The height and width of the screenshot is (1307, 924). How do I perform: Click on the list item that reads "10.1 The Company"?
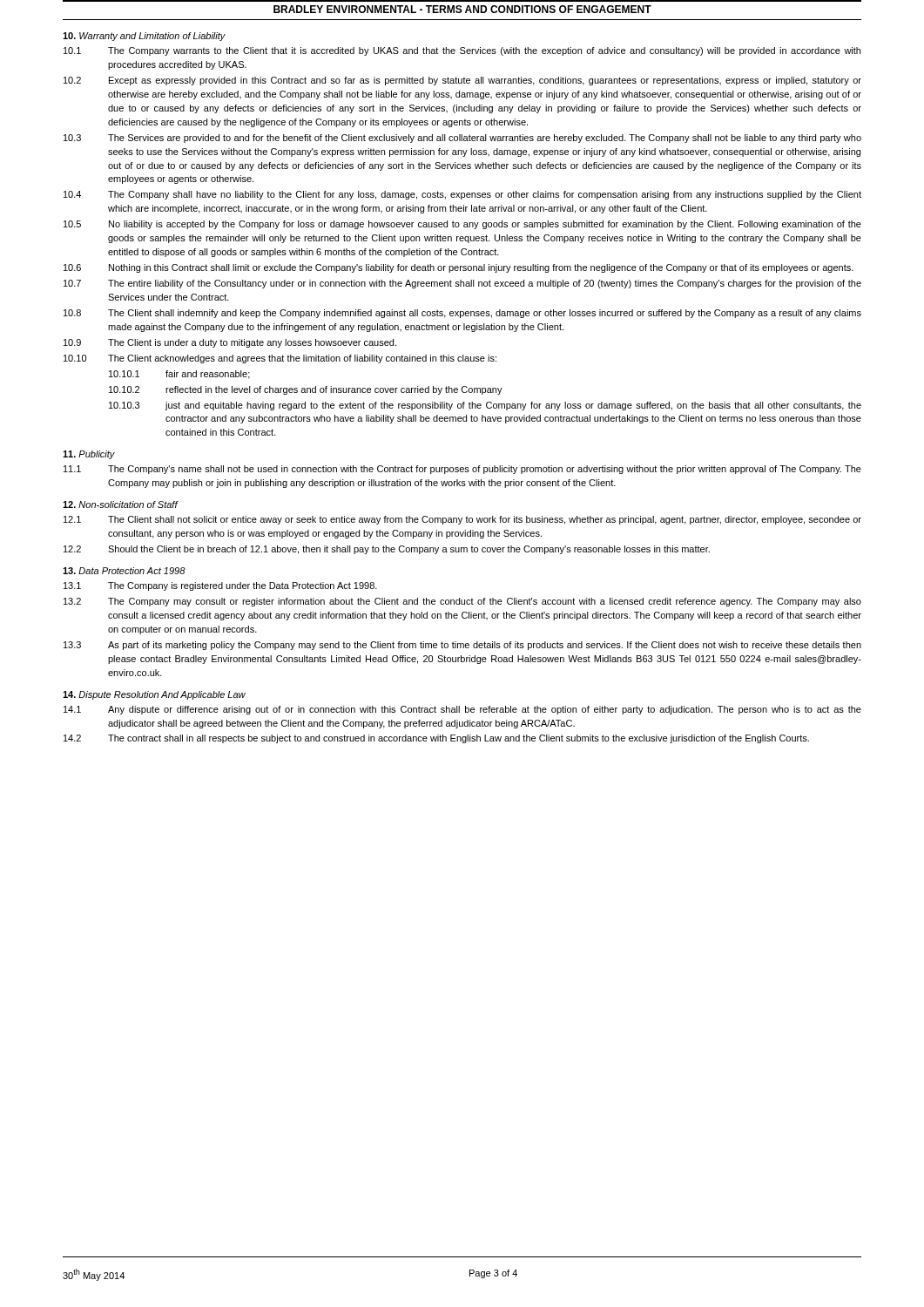[462, 58]
